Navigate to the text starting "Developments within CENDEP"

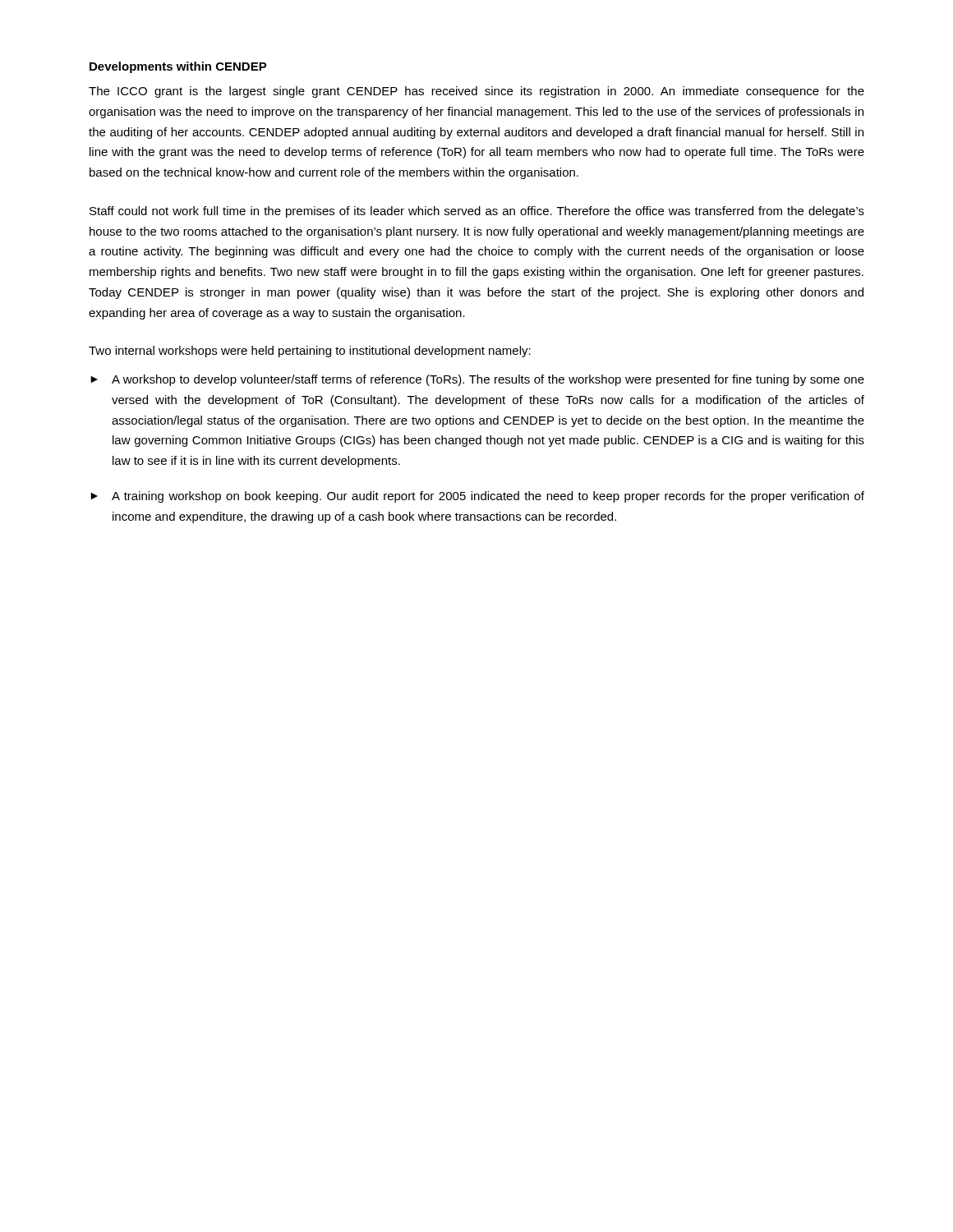[178, 66]
